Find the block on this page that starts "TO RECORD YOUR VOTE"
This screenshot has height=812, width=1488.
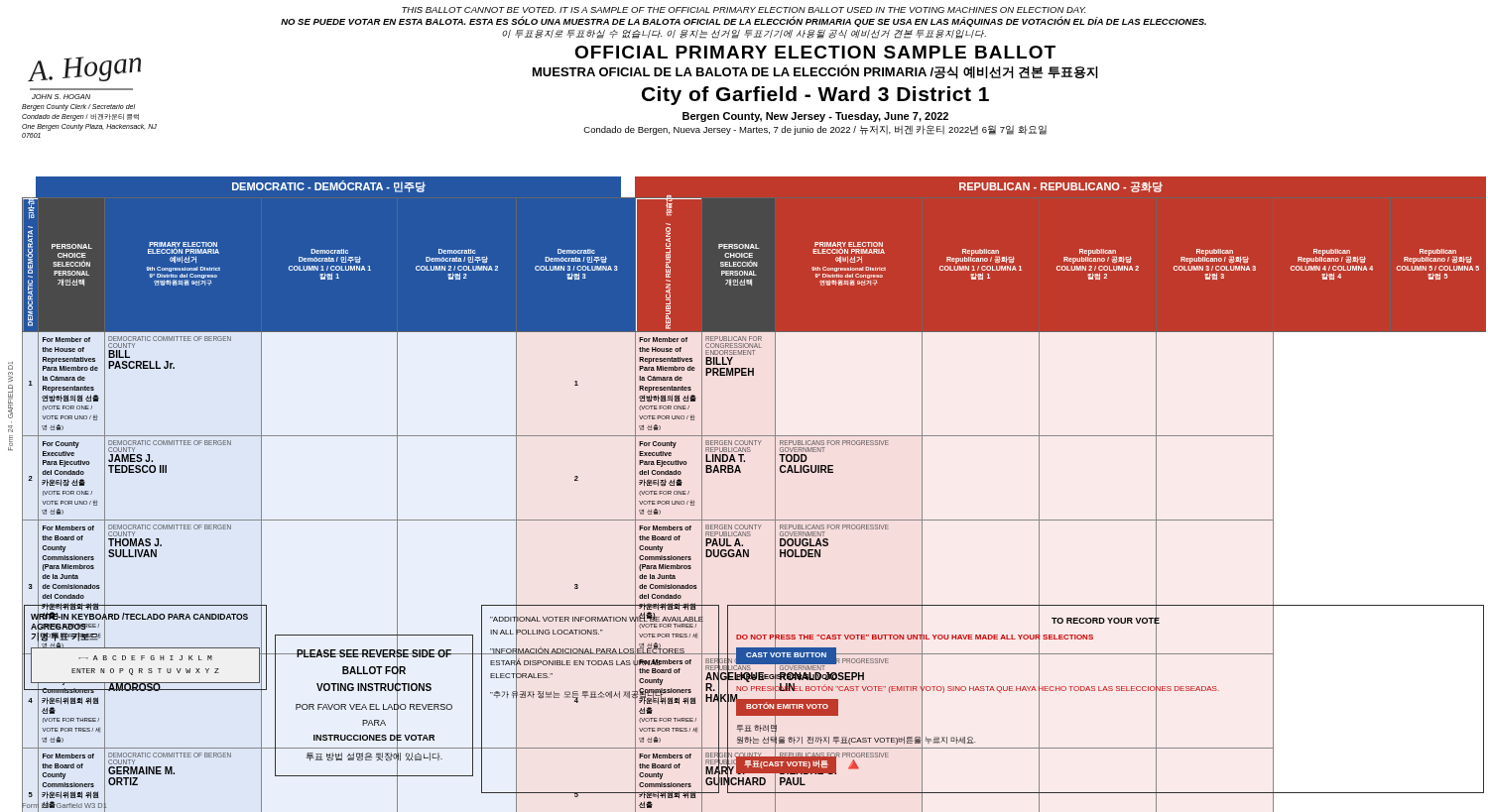coord(1106,696)
